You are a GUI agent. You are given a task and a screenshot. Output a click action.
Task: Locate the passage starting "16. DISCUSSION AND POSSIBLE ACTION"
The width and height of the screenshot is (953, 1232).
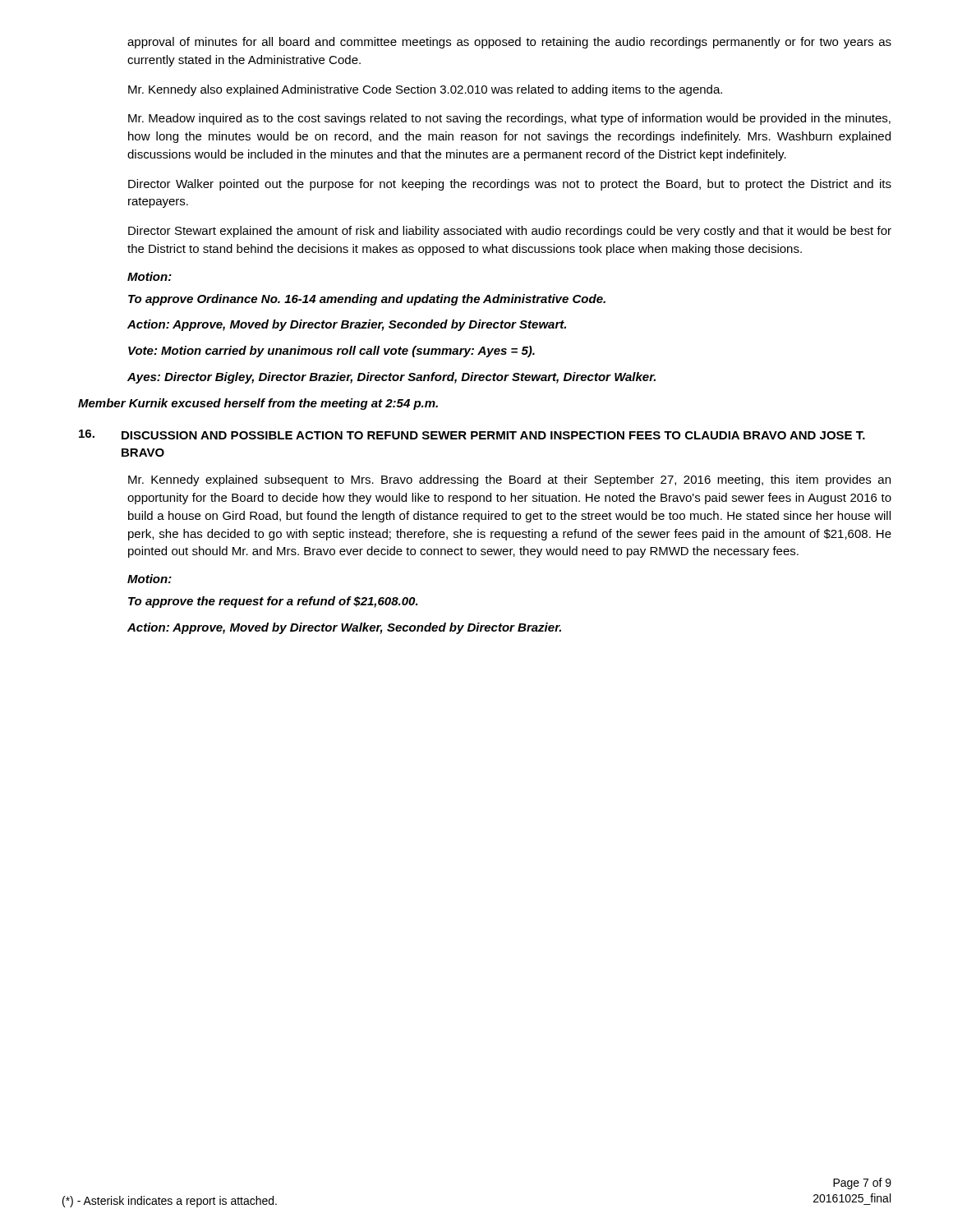[485, 444]
